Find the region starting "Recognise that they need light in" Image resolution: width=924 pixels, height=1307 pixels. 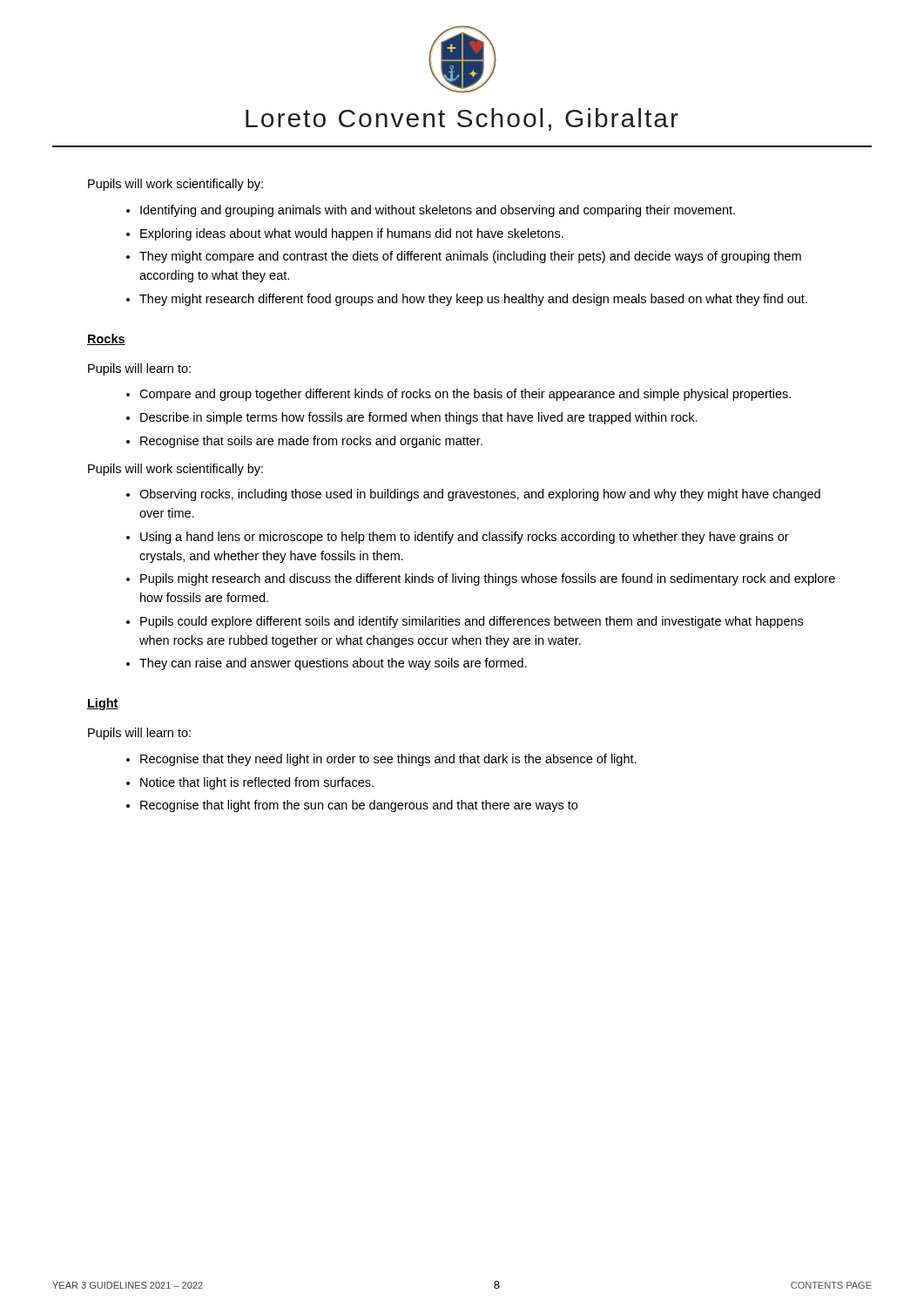(x=388, y=759)
